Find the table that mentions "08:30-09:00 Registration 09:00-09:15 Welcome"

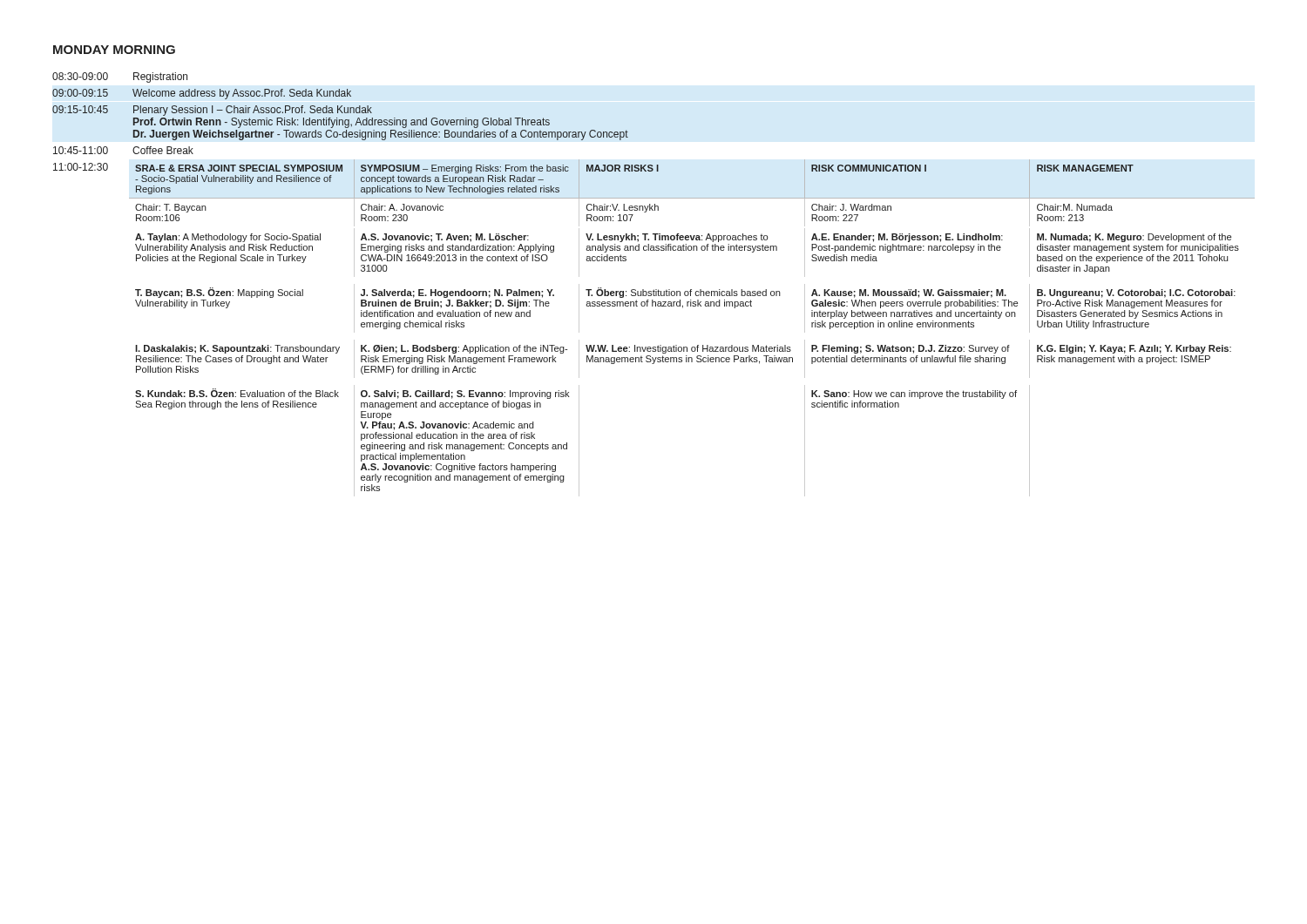pyautogui.click(x=654, y=283)
